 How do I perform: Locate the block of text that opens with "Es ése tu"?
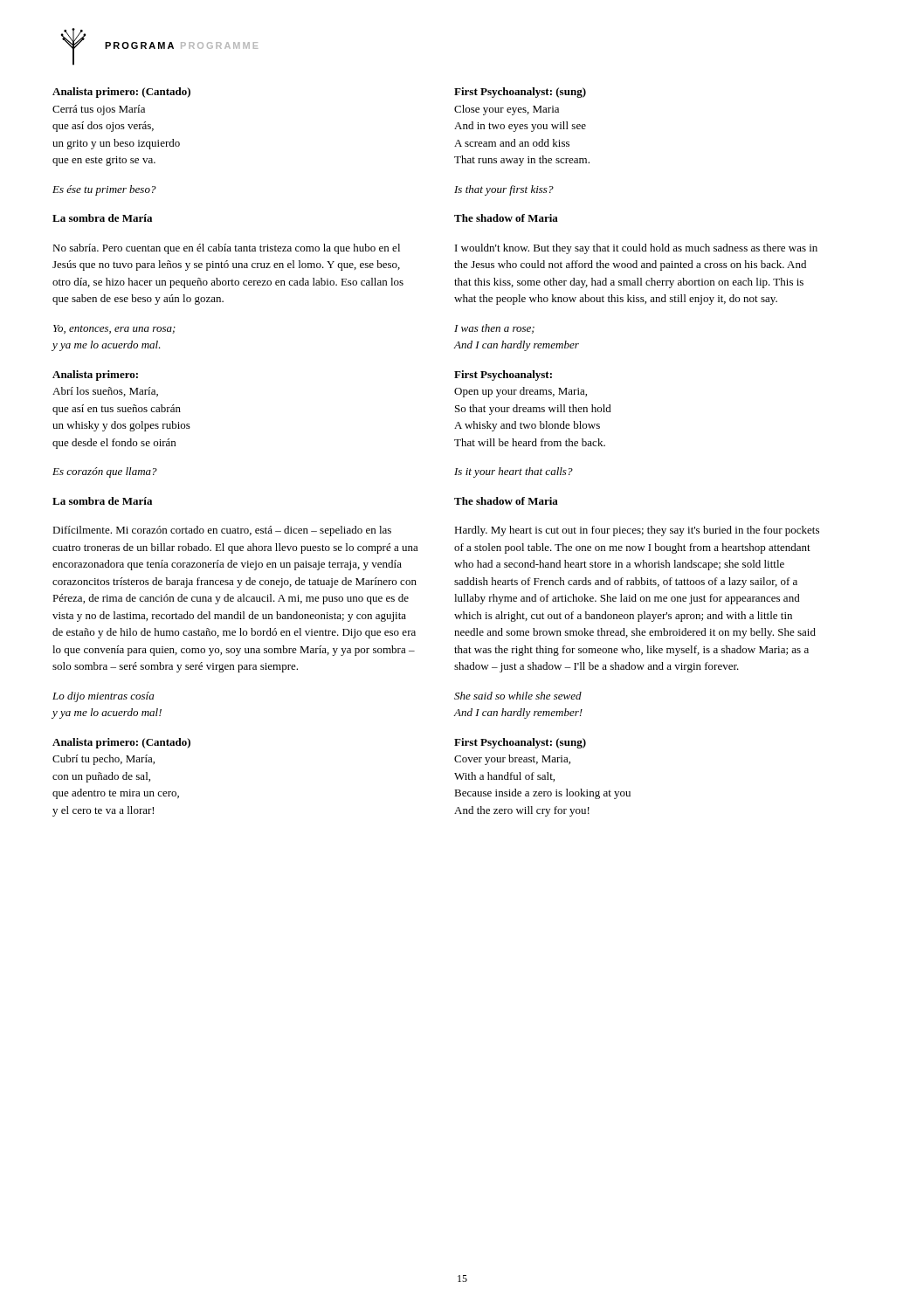104,190
